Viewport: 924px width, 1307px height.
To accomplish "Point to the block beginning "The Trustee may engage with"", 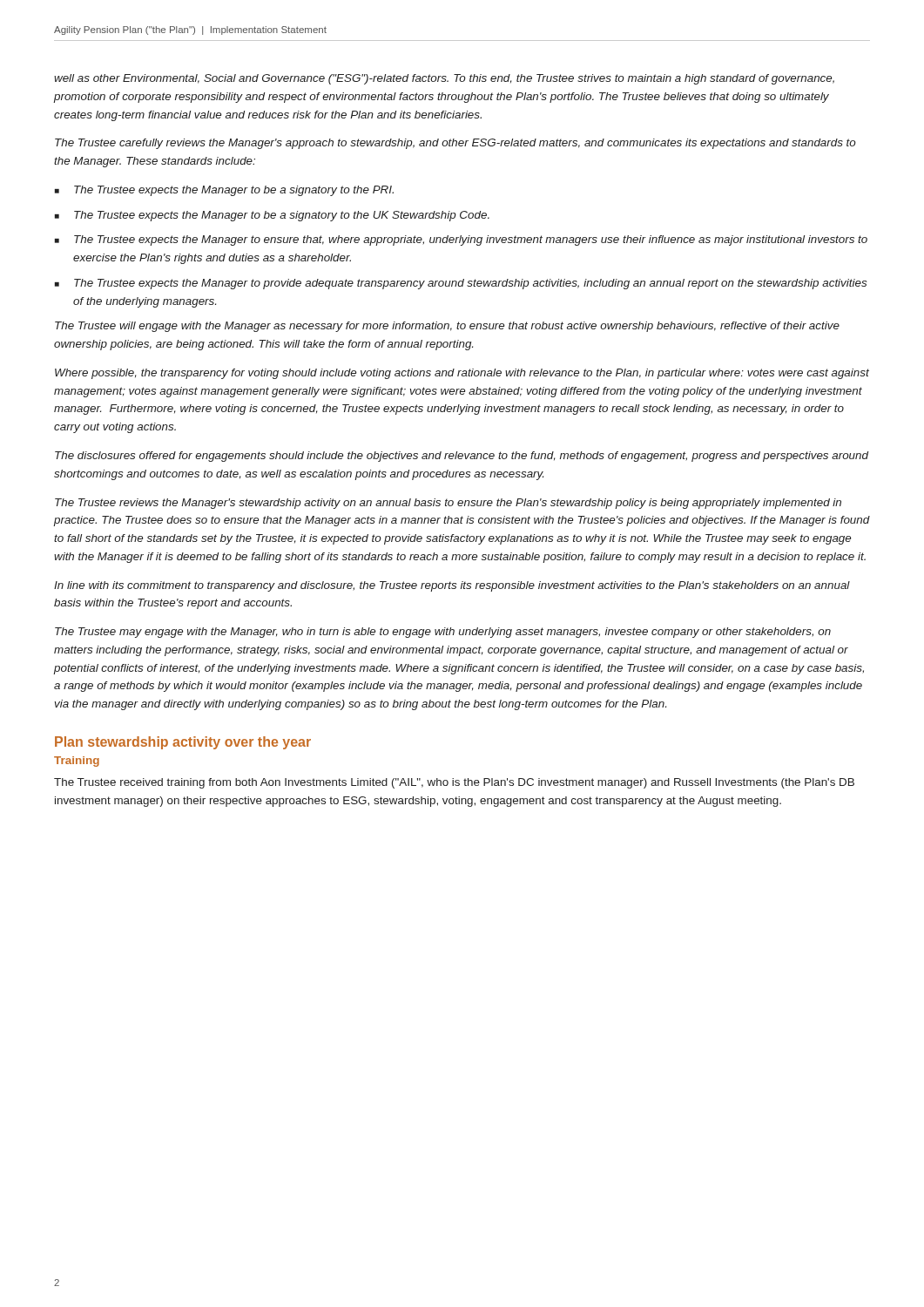I will (460, 668).
